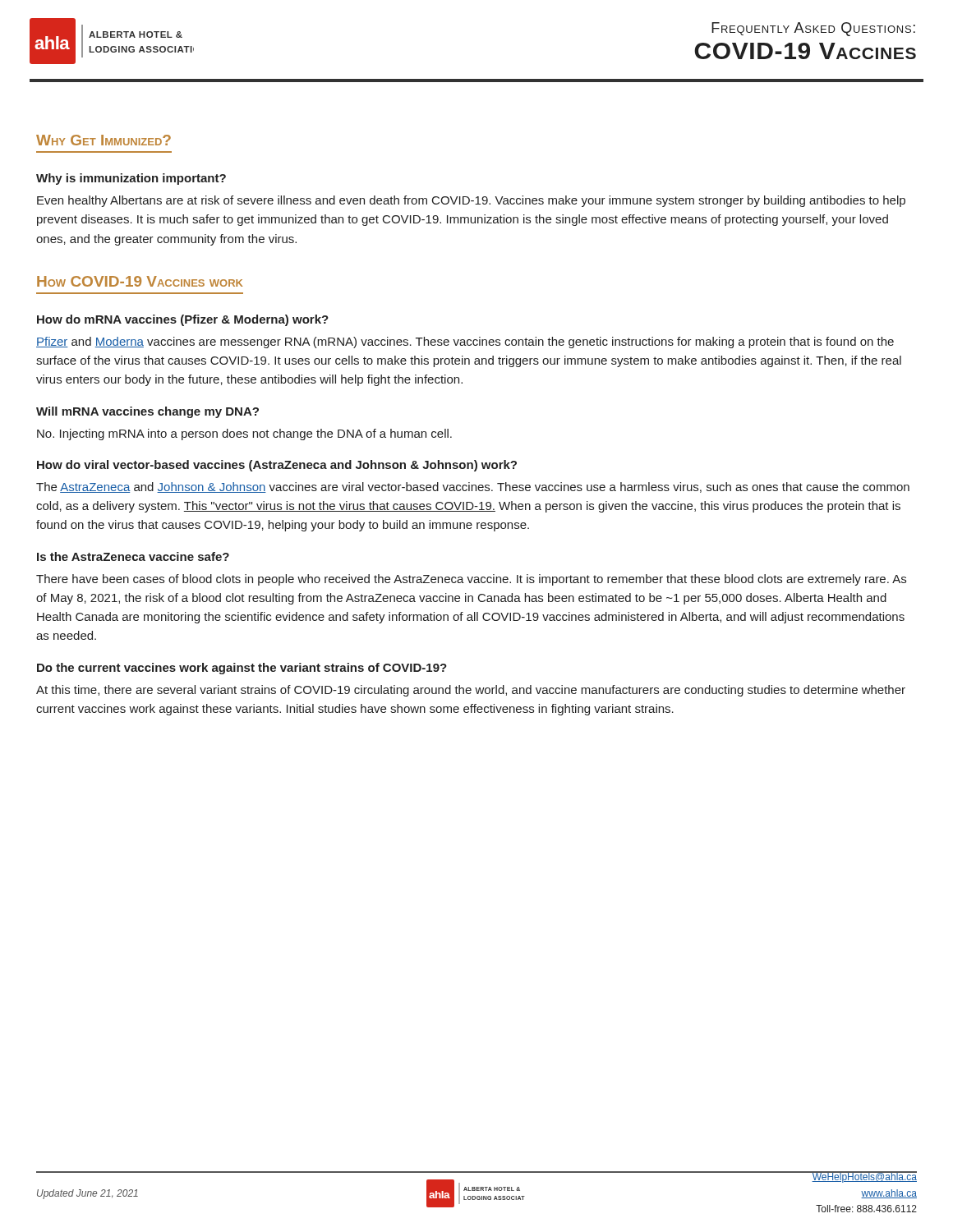Find the element starting "Why is immunization important?"
The width and height of the screenshot is (953, 1232).
pos(131,178)
